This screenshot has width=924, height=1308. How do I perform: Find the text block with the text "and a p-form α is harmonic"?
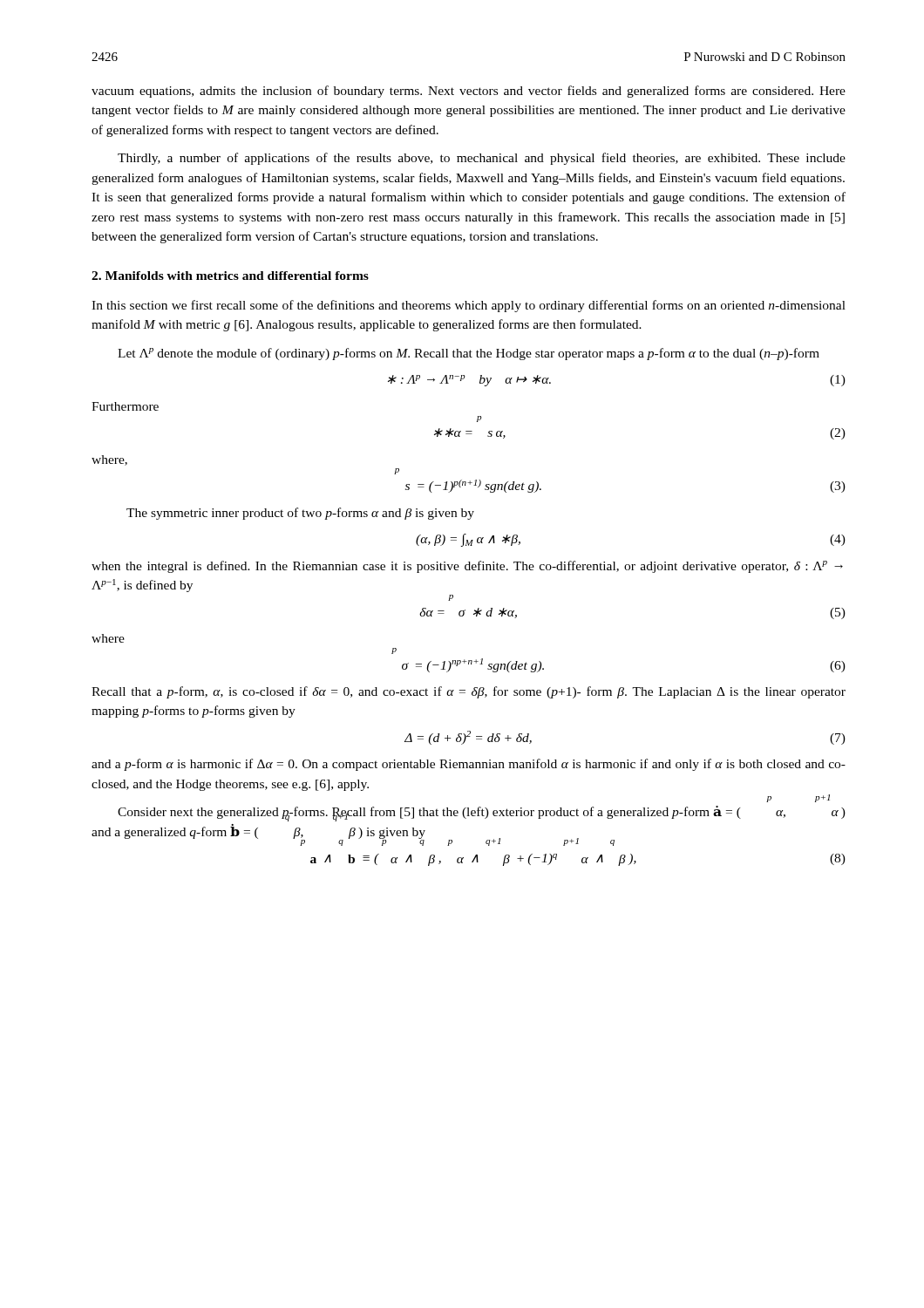point(469,774)
